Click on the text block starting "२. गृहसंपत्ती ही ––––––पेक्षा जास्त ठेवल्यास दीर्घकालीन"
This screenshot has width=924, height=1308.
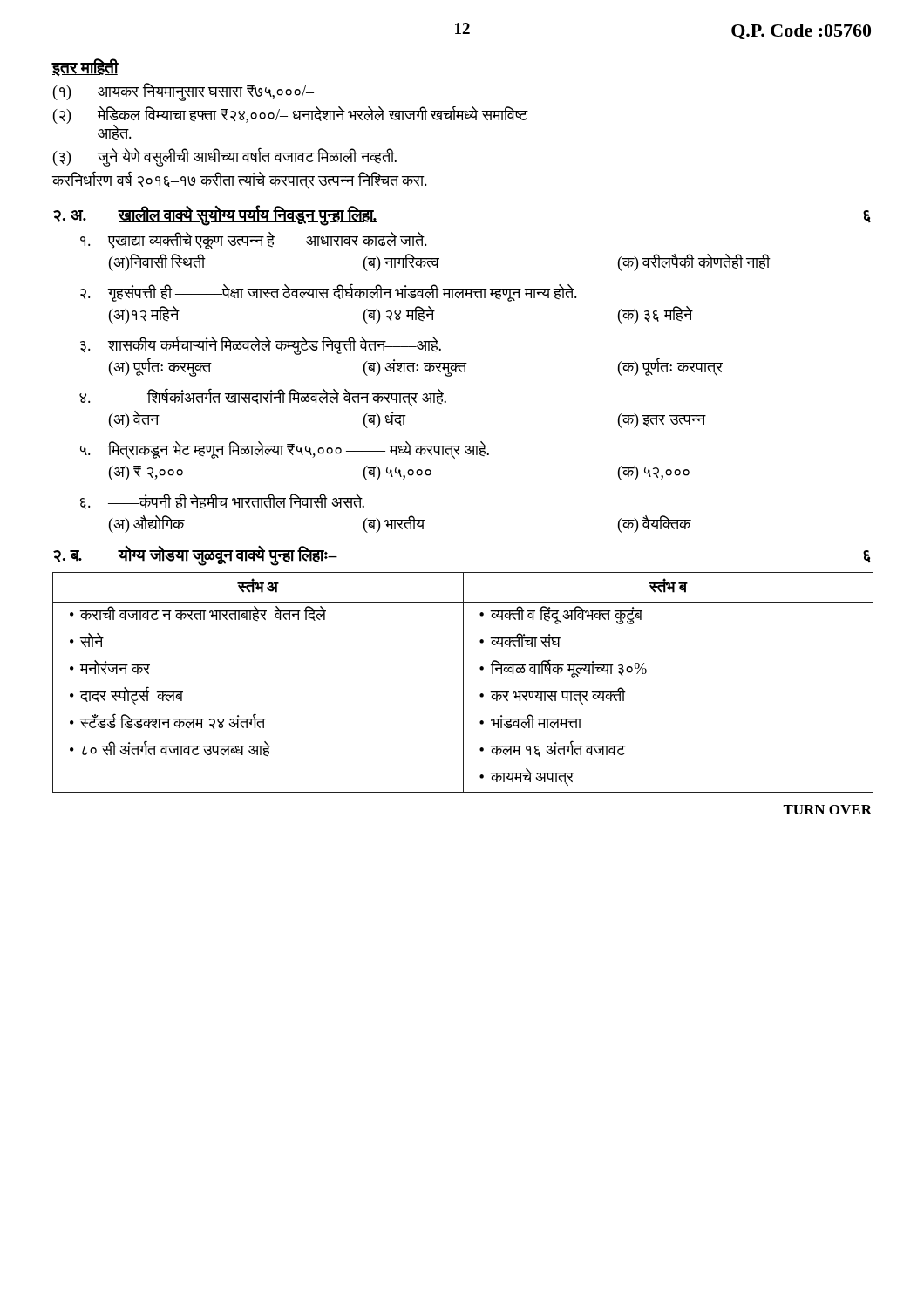pyautogui.click(x=475, y=304)
